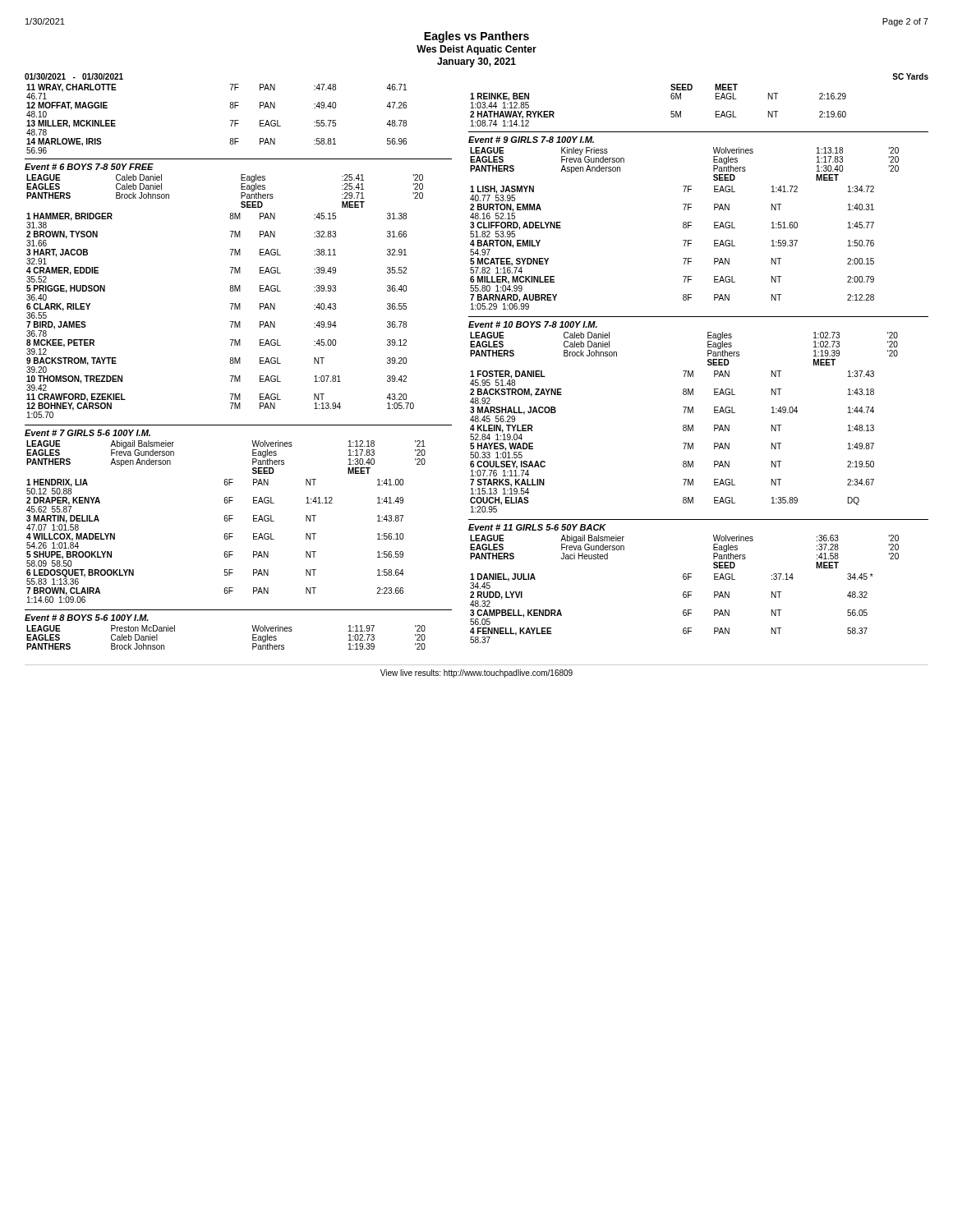
Task: Select the text block starting "Event # 6 BOYS 7-8"
Action: [x=89, y=167]
